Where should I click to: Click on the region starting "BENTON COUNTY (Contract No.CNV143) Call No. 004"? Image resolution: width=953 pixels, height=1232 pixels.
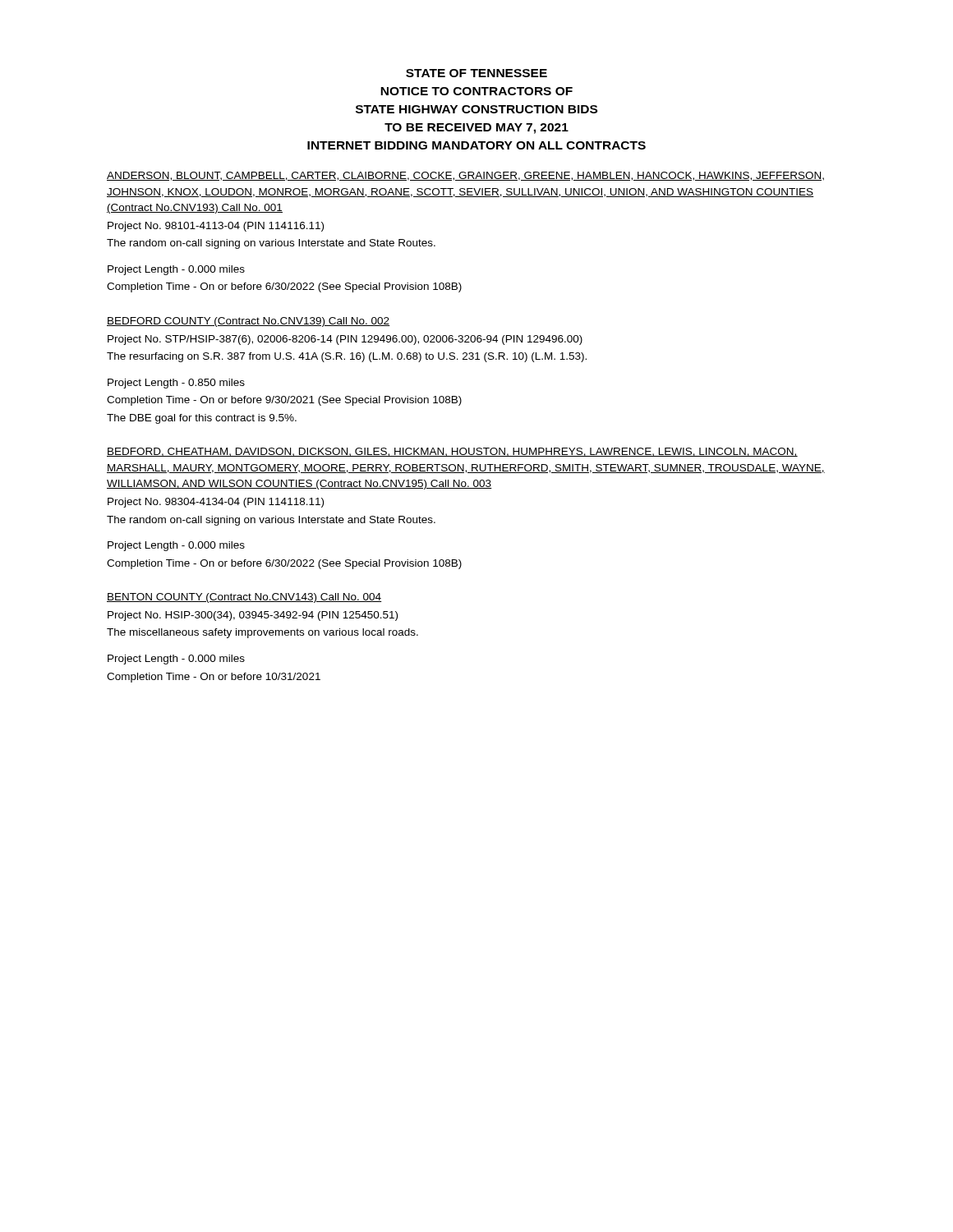point(244,597)
